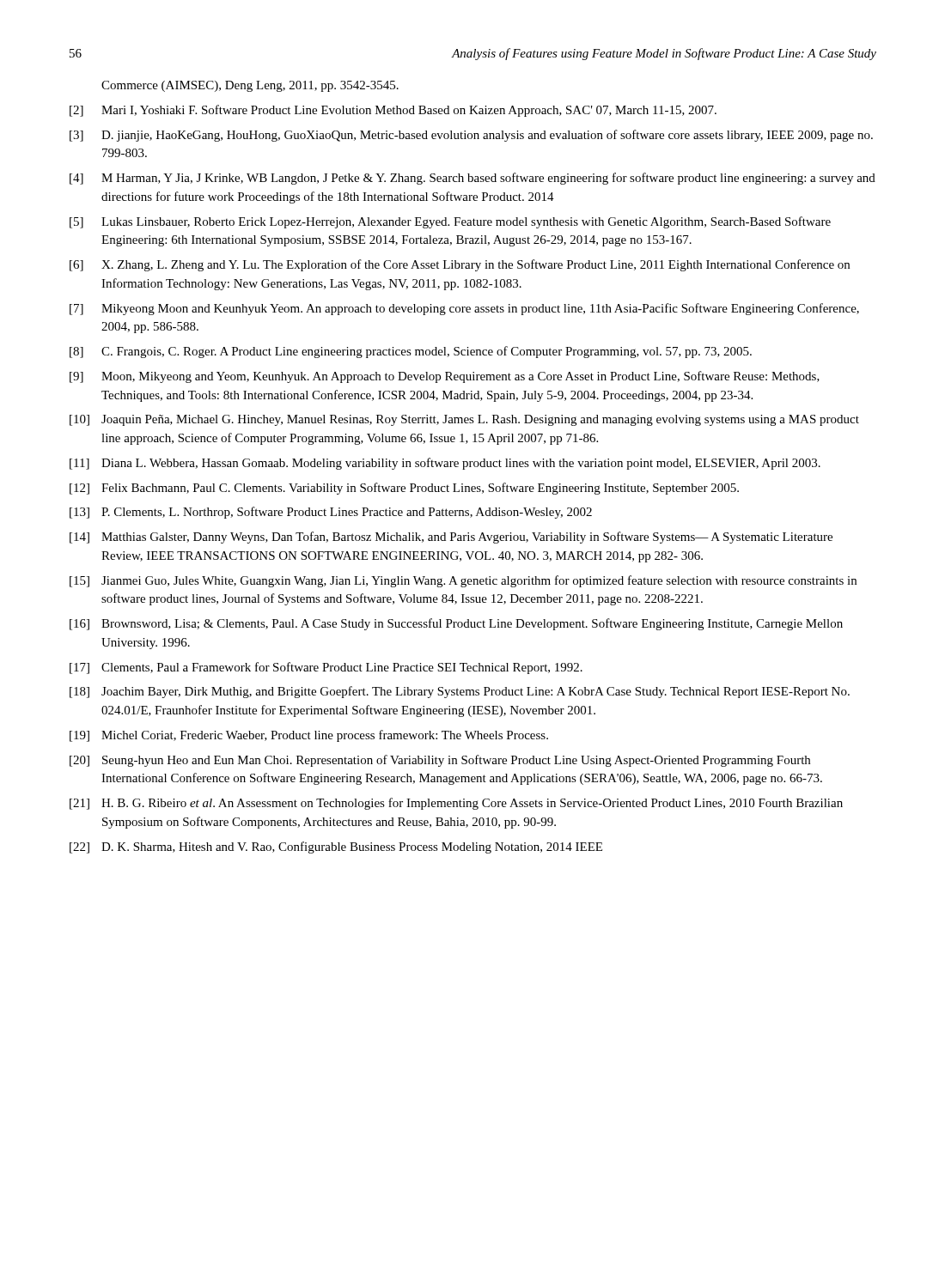The height and width of the screenshot is (1288, 945).
Task: Click on the region starting "[16] Brownsword, Lisa; &"
Action: pos(472,633)
